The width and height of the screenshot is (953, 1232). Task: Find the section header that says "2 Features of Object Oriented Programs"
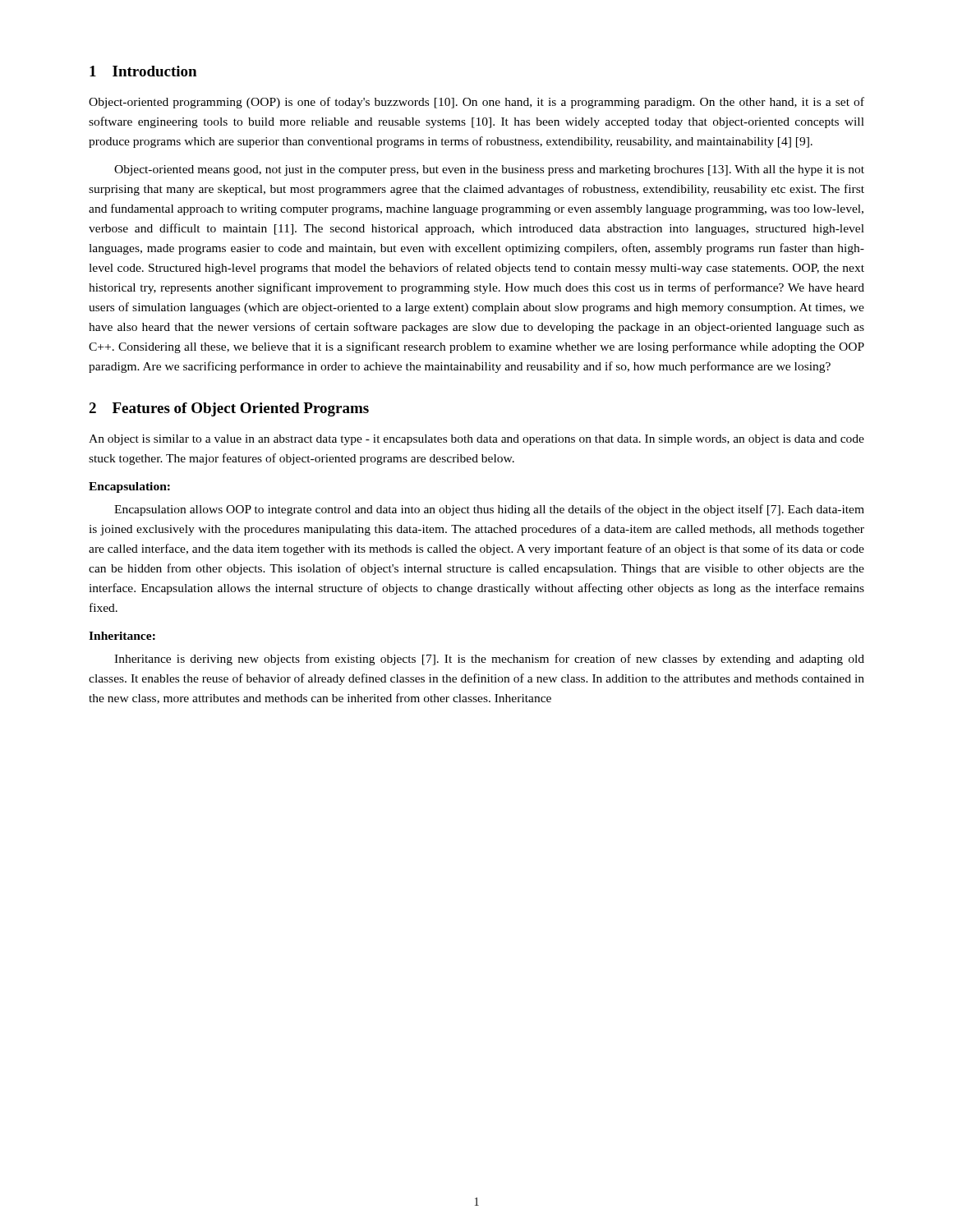[x=229, y=409]
